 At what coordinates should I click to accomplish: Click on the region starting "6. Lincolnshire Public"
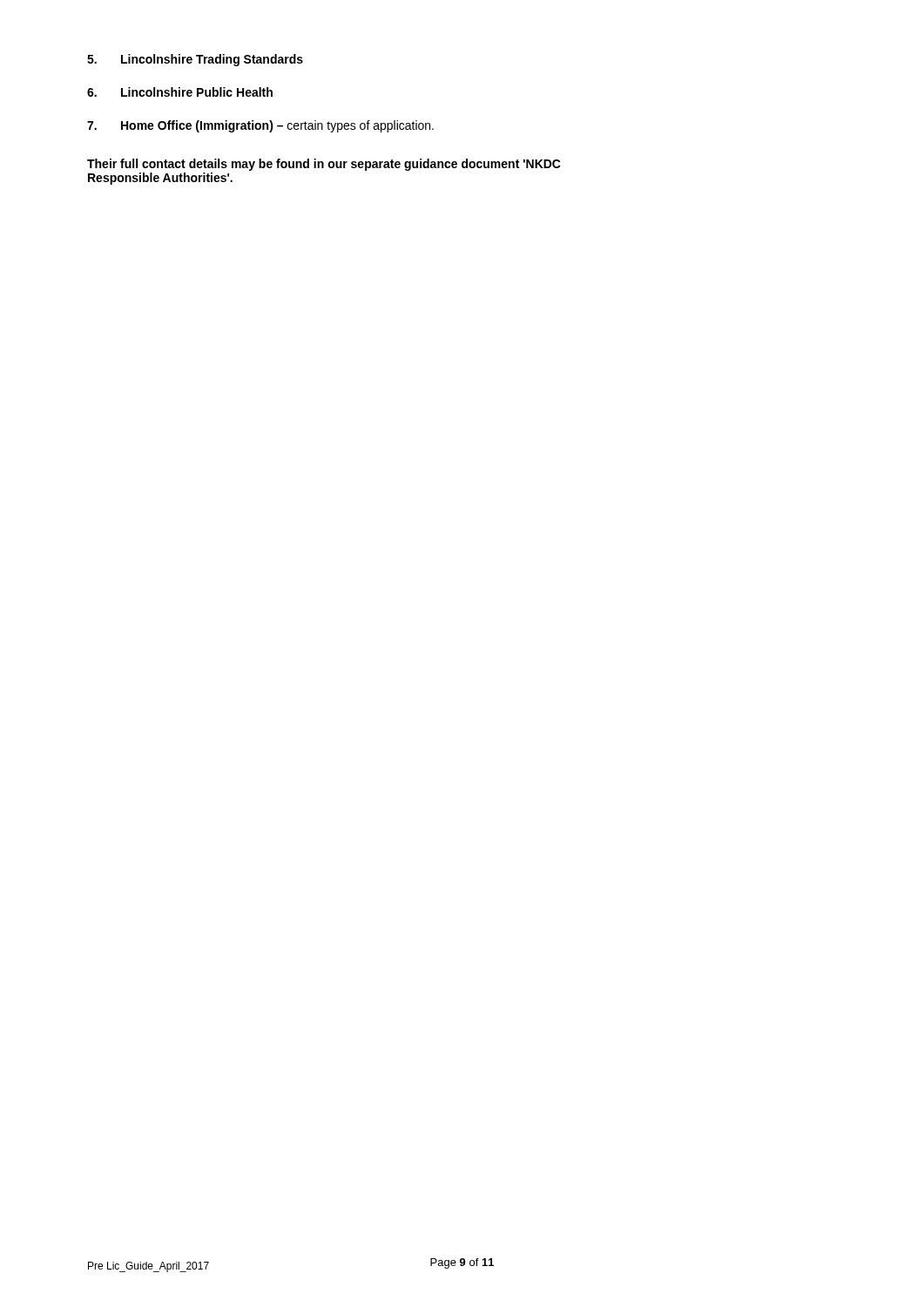click(x=180, y=92)
